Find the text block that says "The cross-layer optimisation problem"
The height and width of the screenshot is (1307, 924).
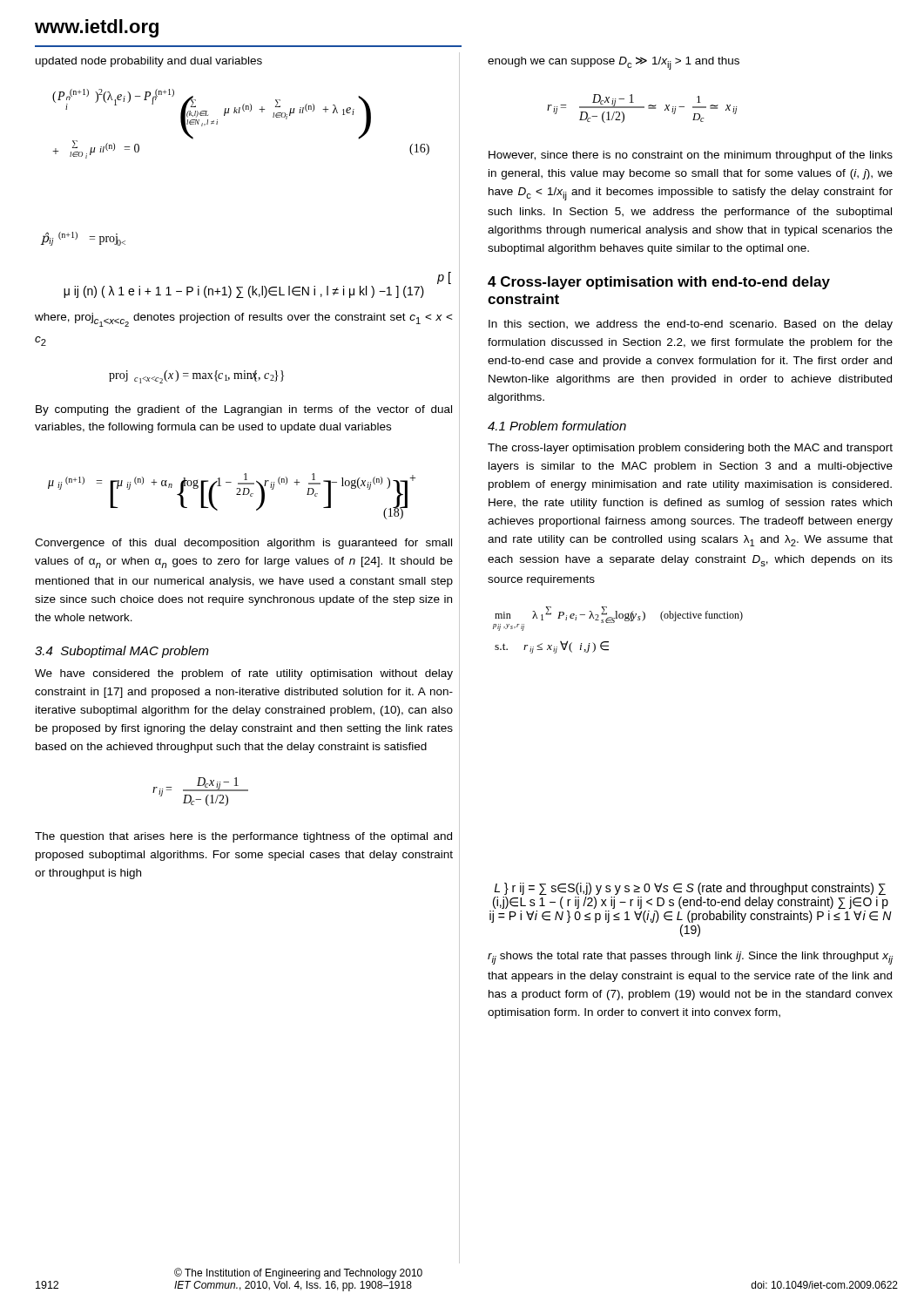click(690, 514)
